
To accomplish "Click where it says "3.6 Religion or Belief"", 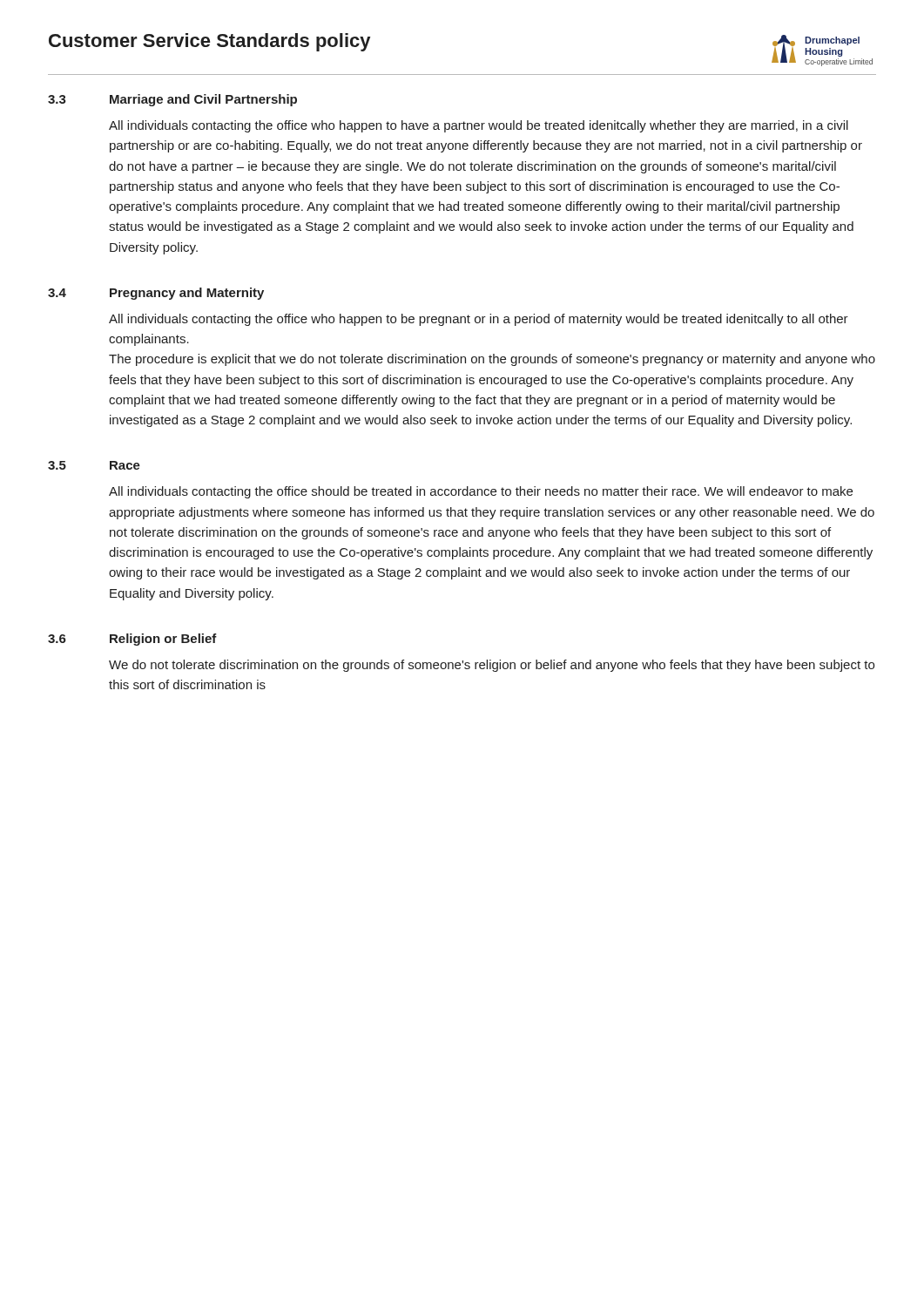I will [x=132, y=638].
